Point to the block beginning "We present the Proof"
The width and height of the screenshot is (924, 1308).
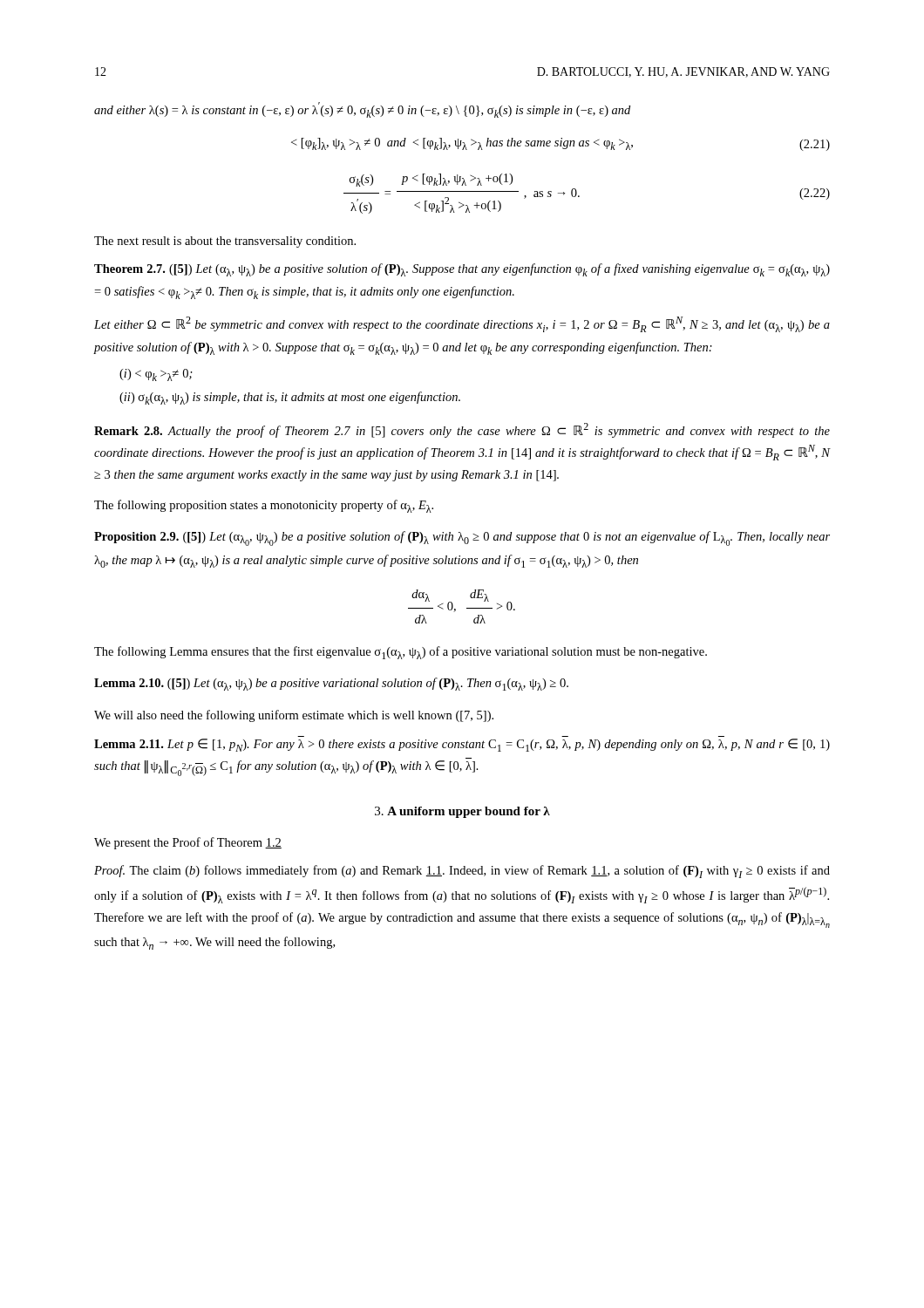pos(188,842)
